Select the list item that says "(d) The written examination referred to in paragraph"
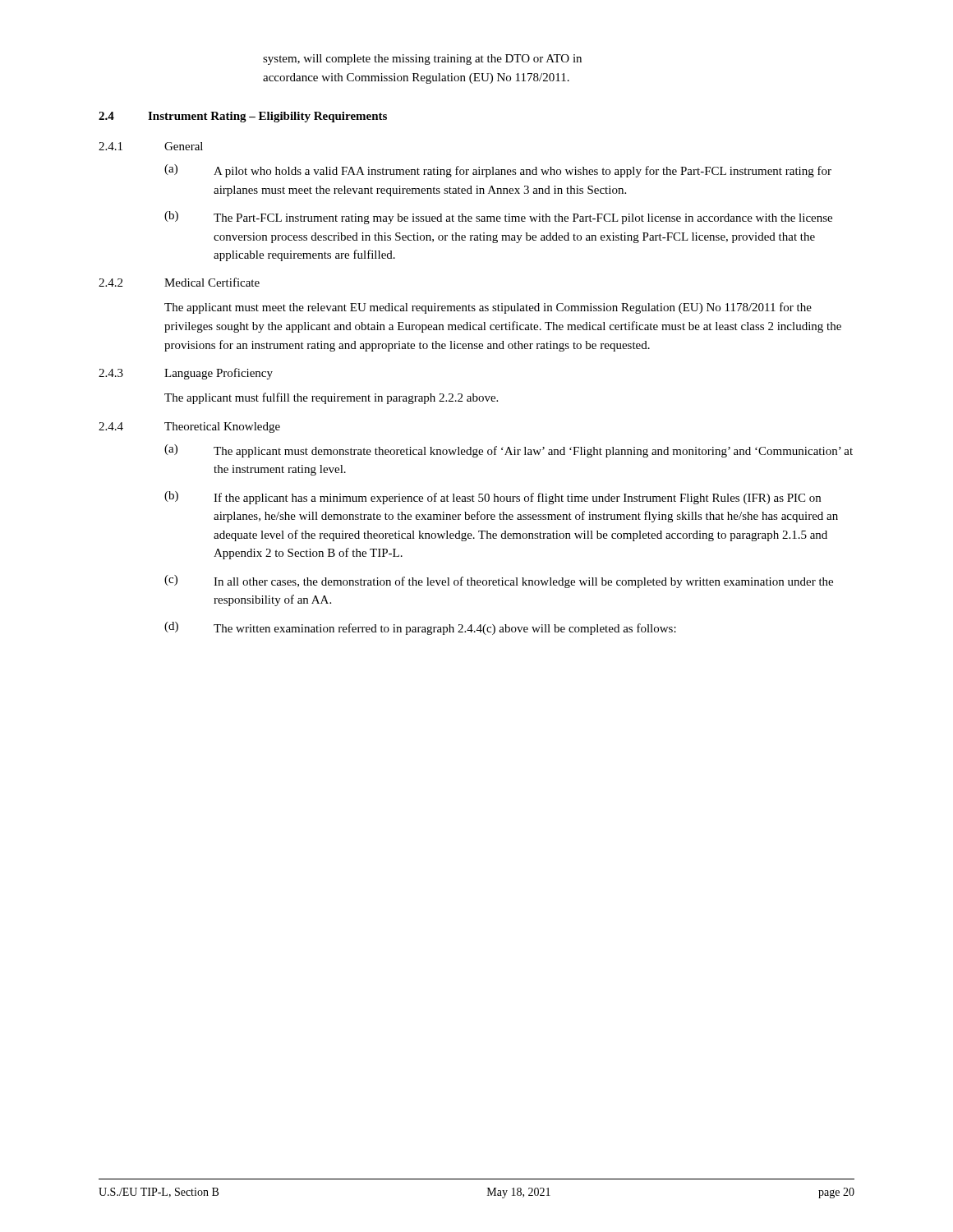This screenshot has width=953, height=1232. pos(509,628)
